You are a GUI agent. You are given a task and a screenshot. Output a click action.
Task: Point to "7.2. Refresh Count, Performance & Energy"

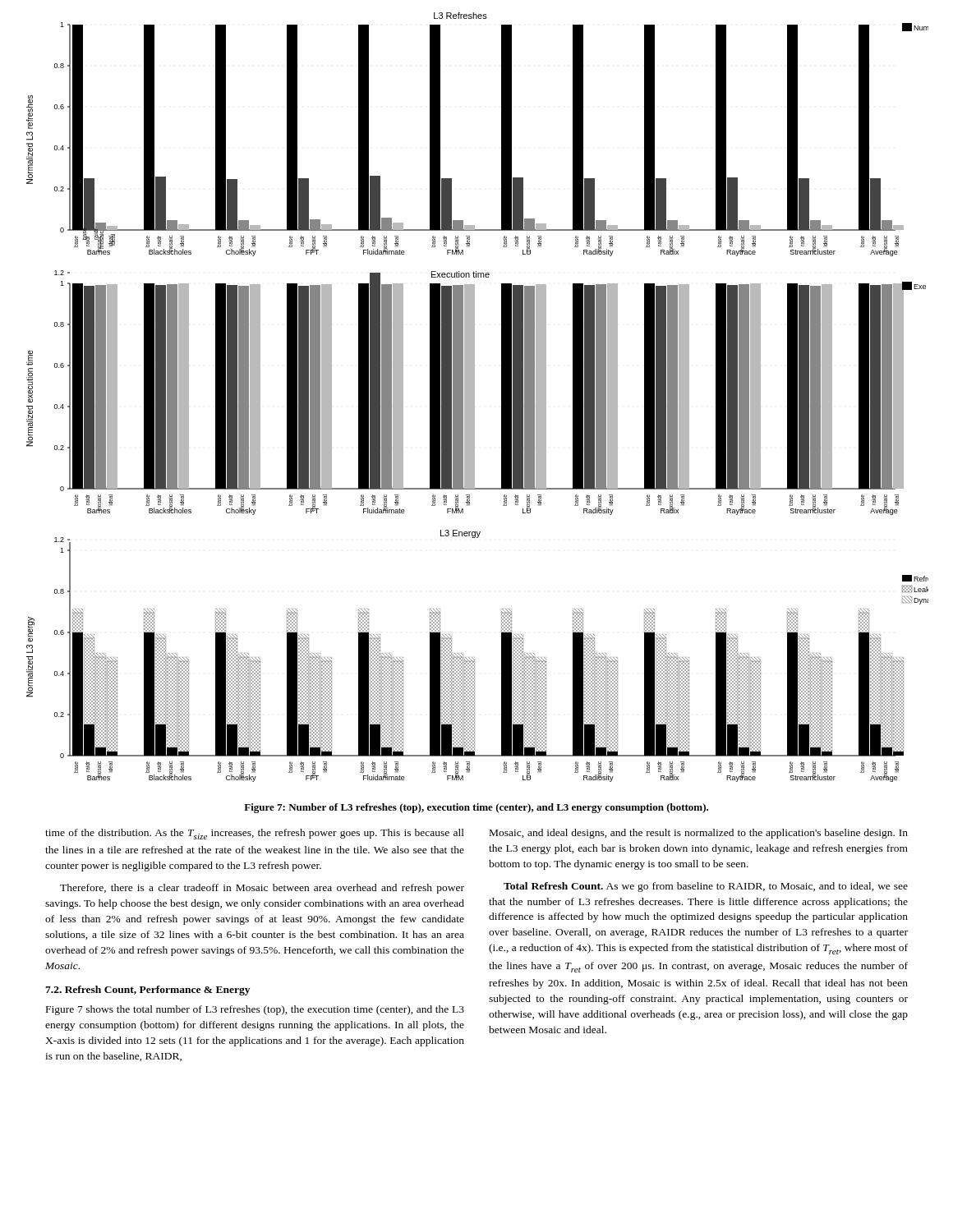tap(148, 989)
